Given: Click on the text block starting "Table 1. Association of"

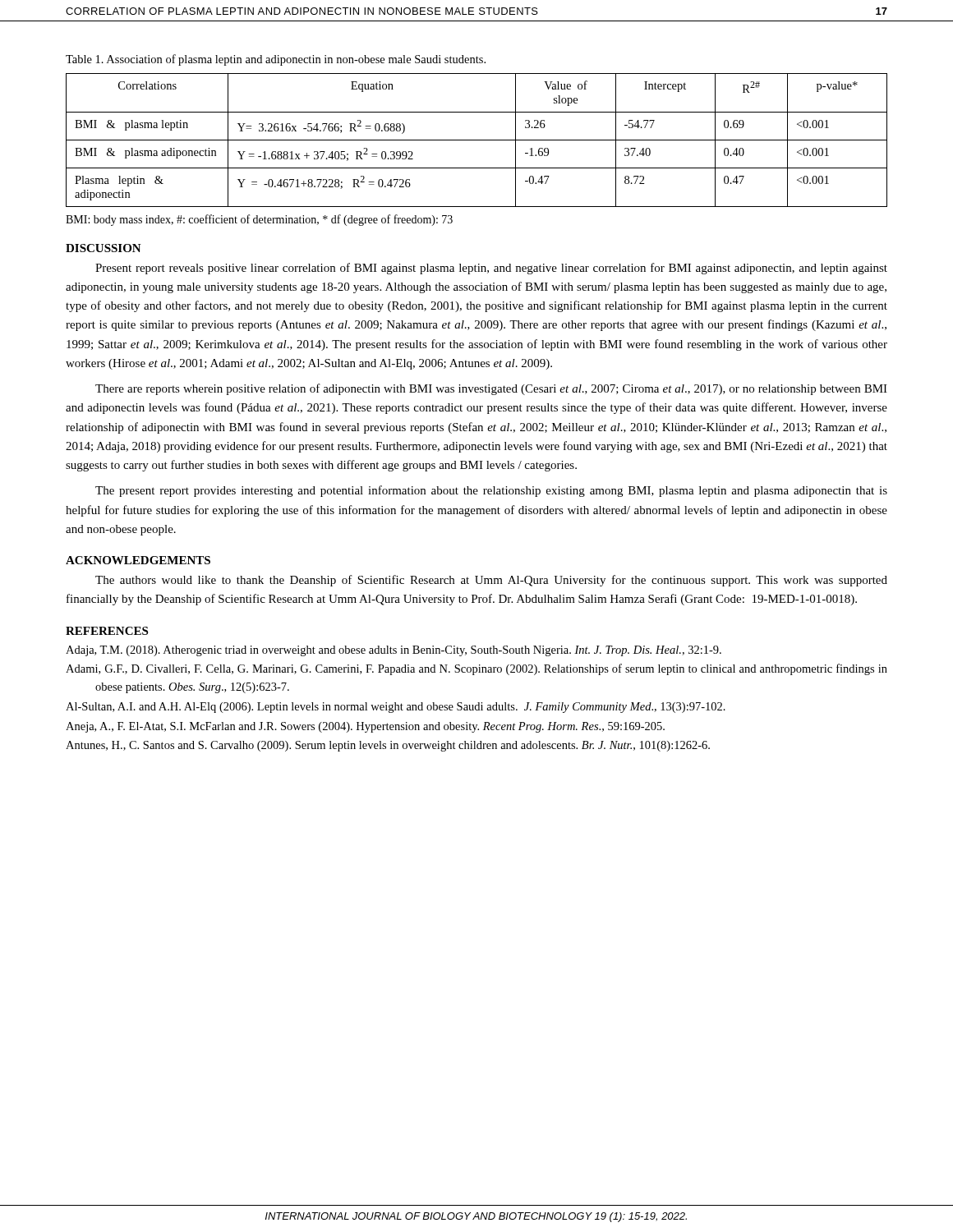Looking at the screenshot, I should click(276, 59).
